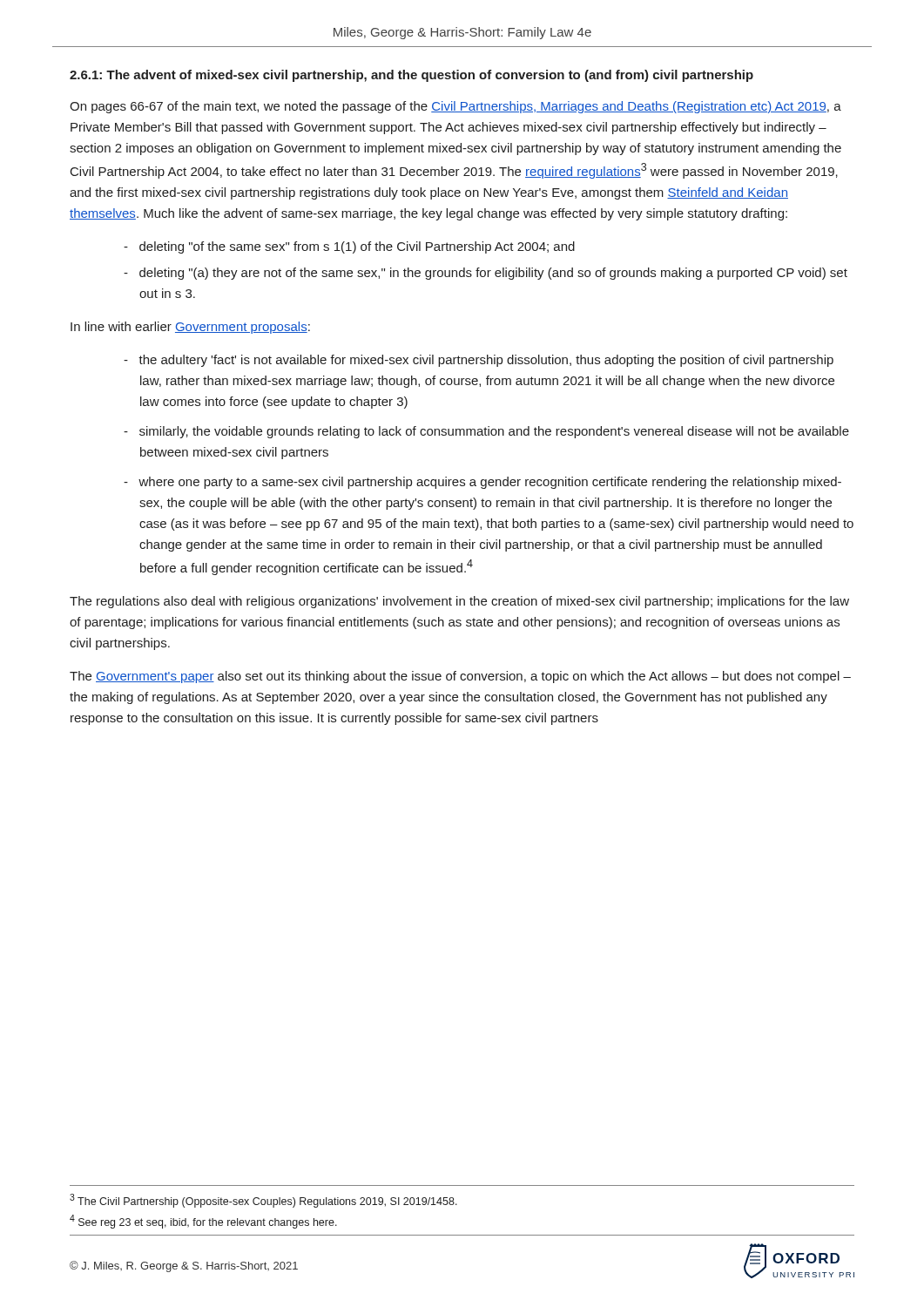Image resolution: width=924 pixels, height=1307 pixels.
Task: Point to the text block starting "4 See reg 23 et seq, ibid, for"
Action: [204, 1221]
